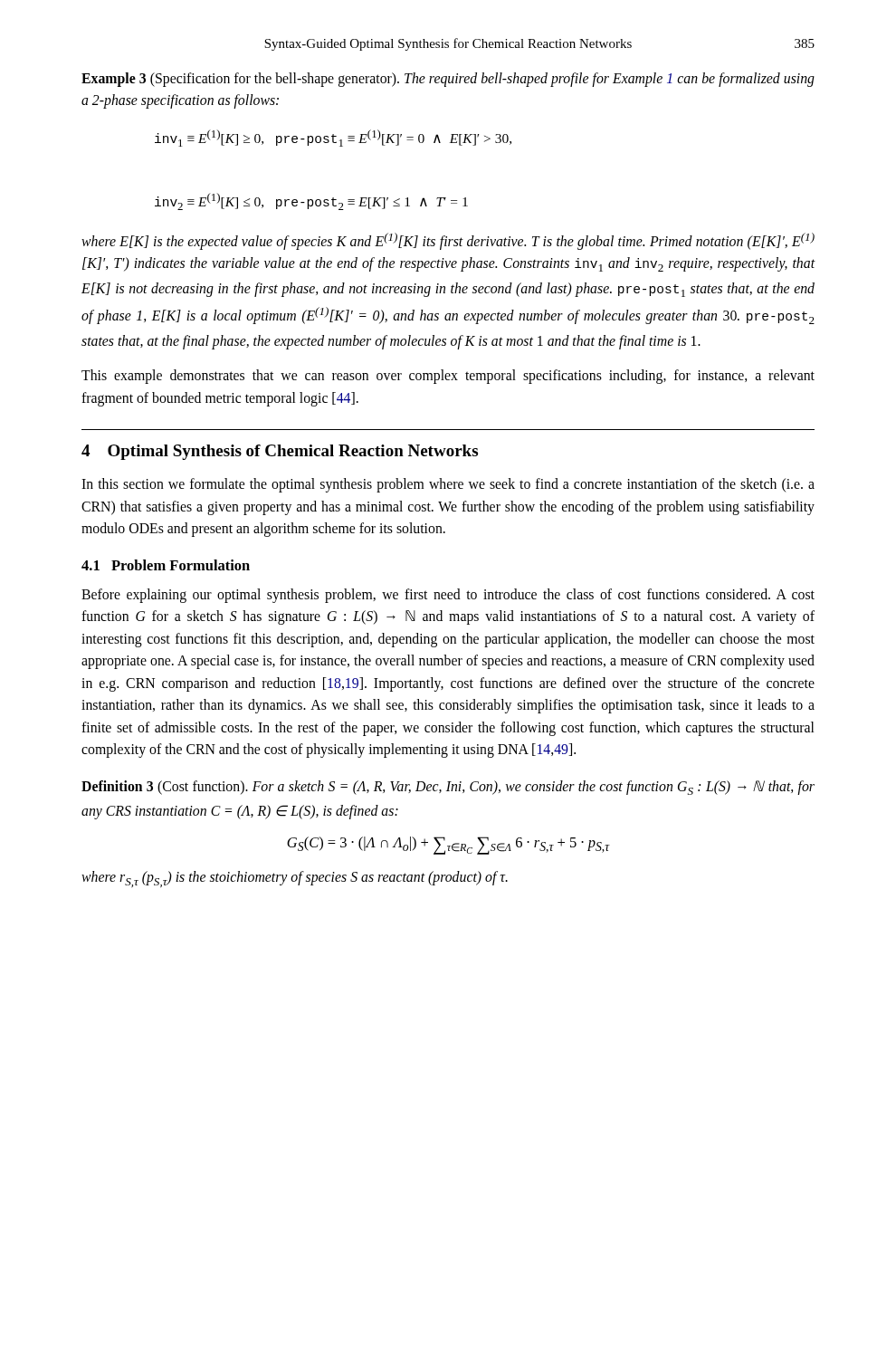The width and height of the screenshot is (896, 1358).
Task: Point to the block beginning "Example 3 (Specification"
Action: pyautogui.click(x=448, y=89)
